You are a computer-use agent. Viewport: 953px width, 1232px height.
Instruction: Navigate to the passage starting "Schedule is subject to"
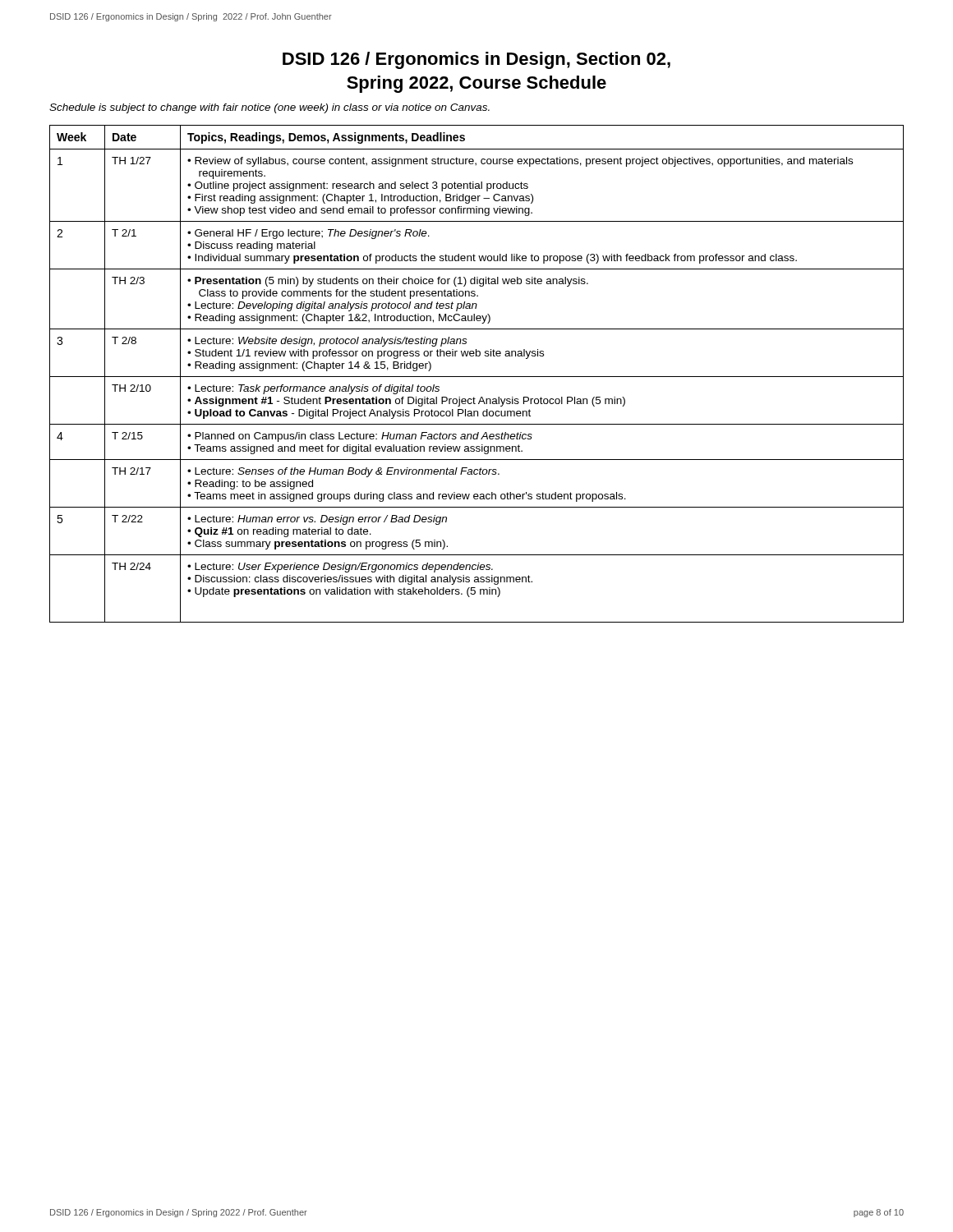pyautogui.click(x=270, y=107)
